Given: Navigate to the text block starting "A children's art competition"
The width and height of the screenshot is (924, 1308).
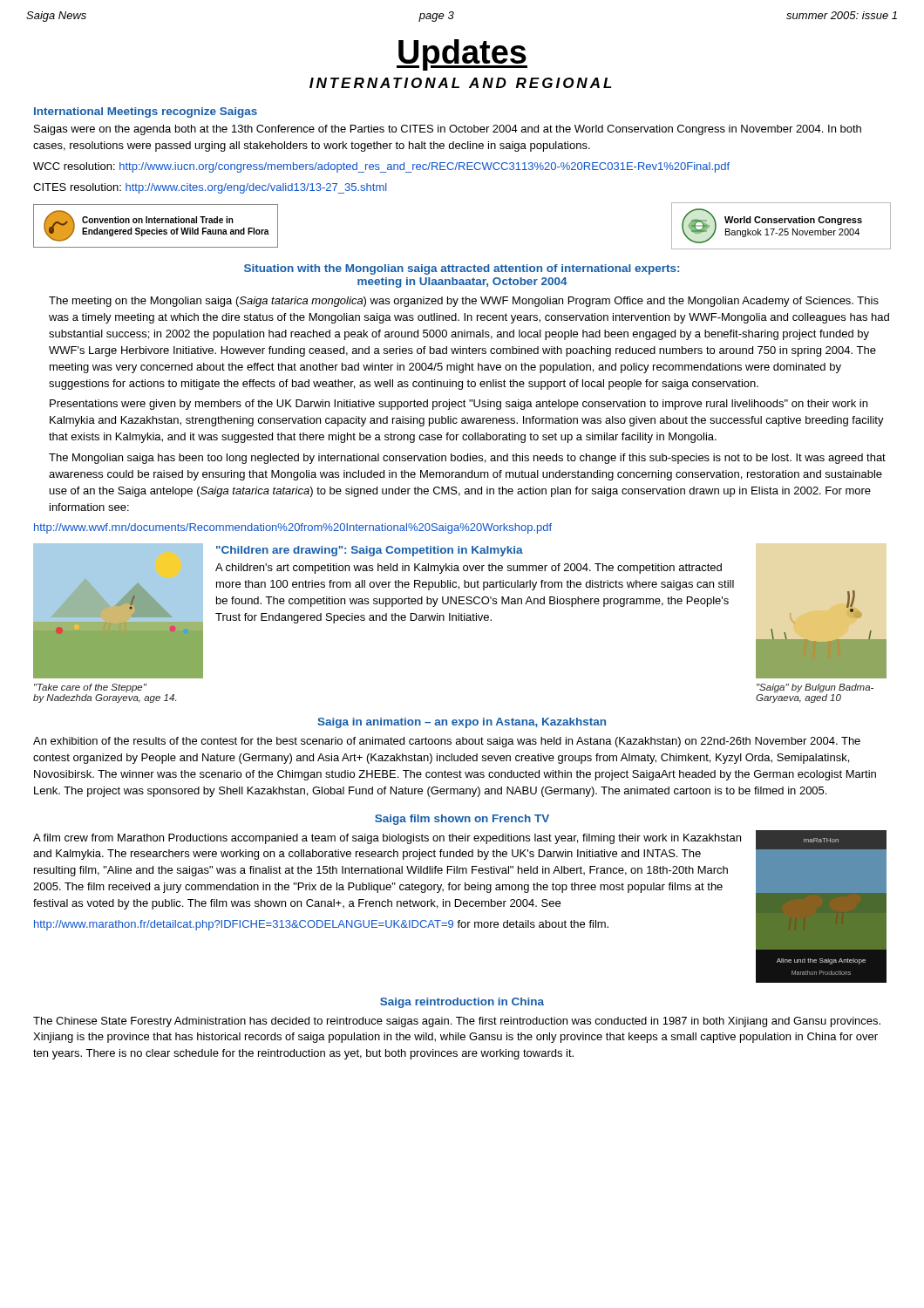Looking at the screenshot, I should [x=479, y=593].
